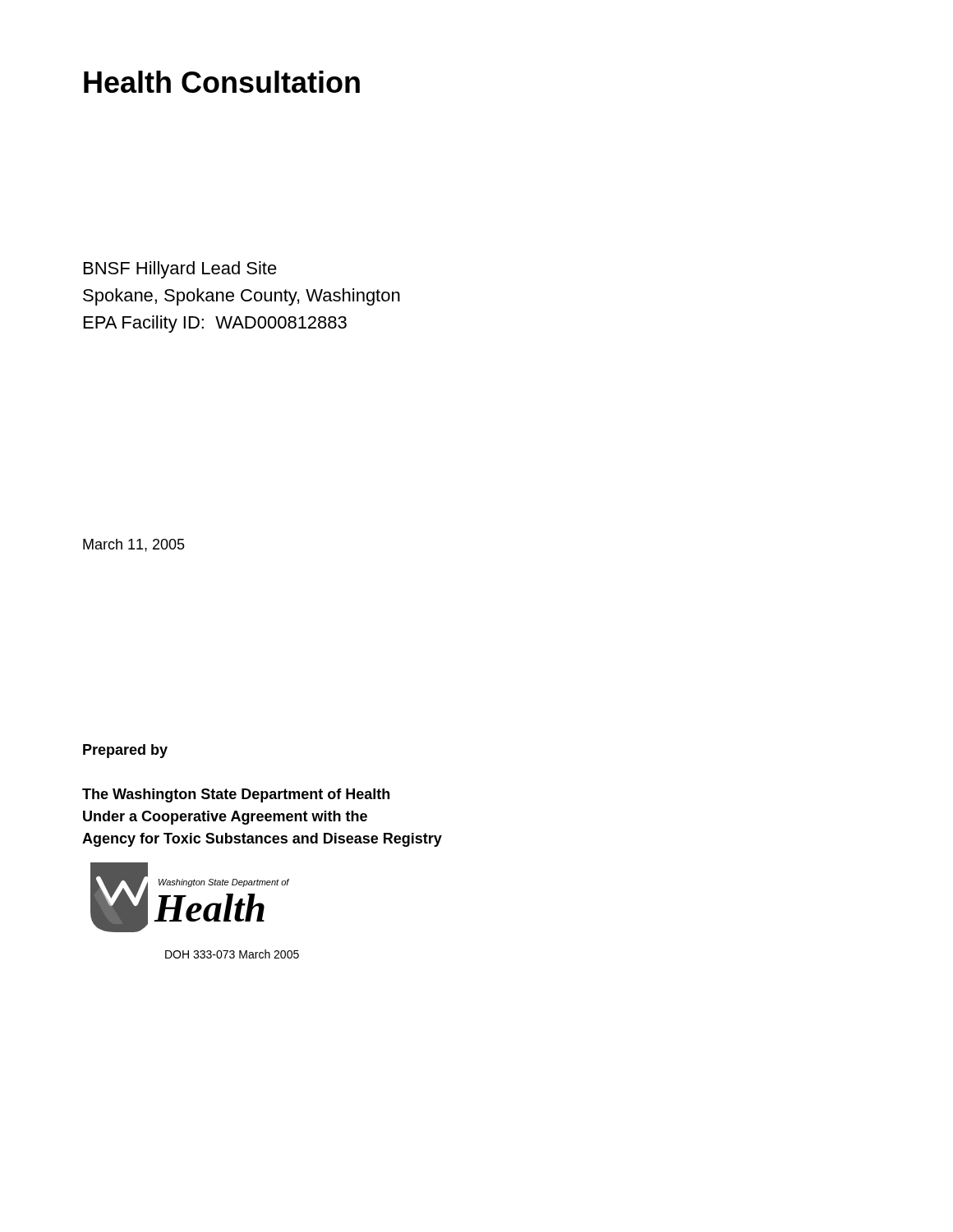Select the text starting "BNSF Hillyard Lead Site Spokane, Spokane County, Washington"
This screenshot has width=953, height=1232.
(x=241, y=295)
